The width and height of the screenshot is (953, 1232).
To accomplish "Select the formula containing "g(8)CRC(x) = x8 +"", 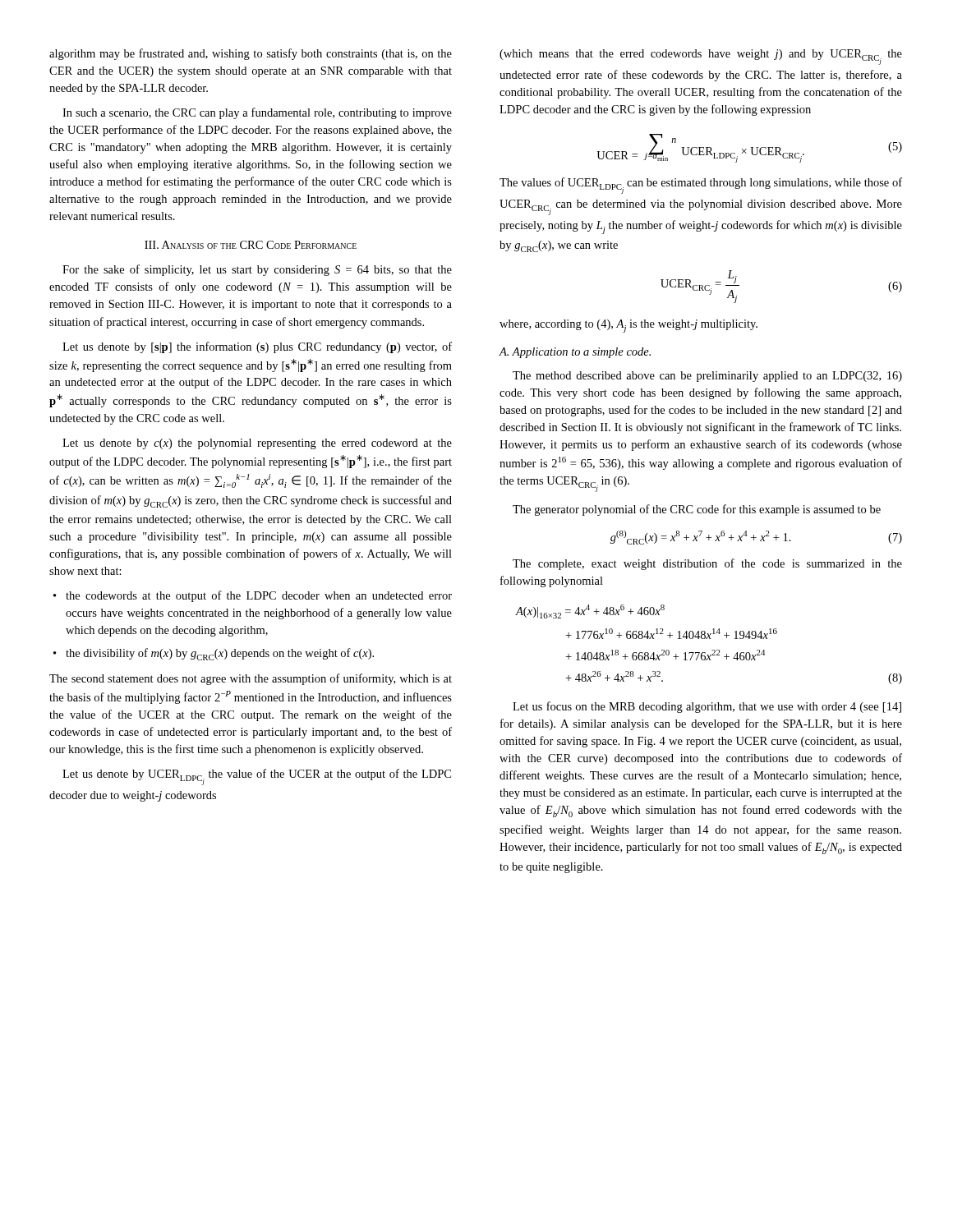I will click(701, 537).
